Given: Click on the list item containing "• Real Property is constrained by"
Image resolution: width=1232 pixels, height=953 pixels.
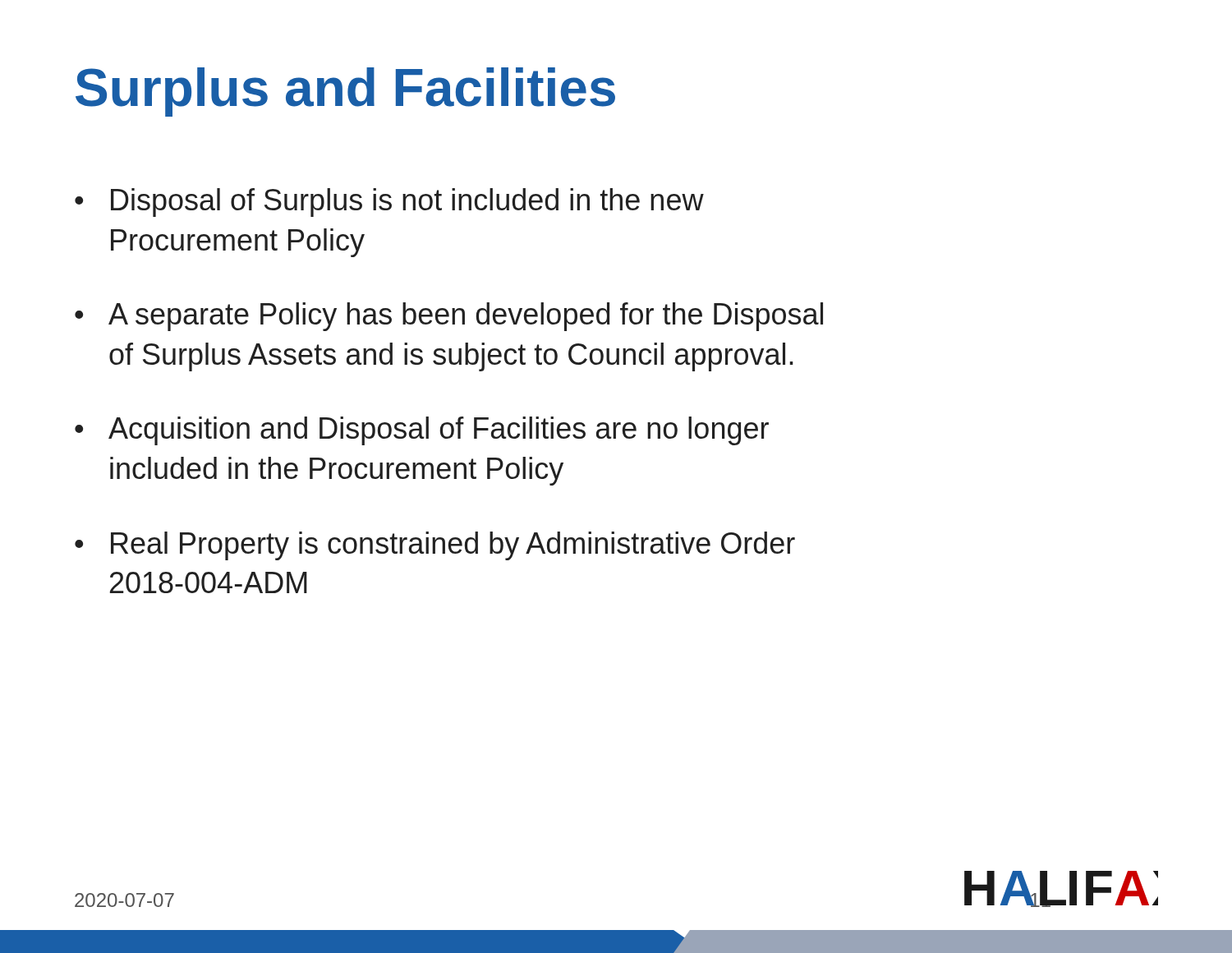Looking at the screenshot, I should [x=616, y=564].
